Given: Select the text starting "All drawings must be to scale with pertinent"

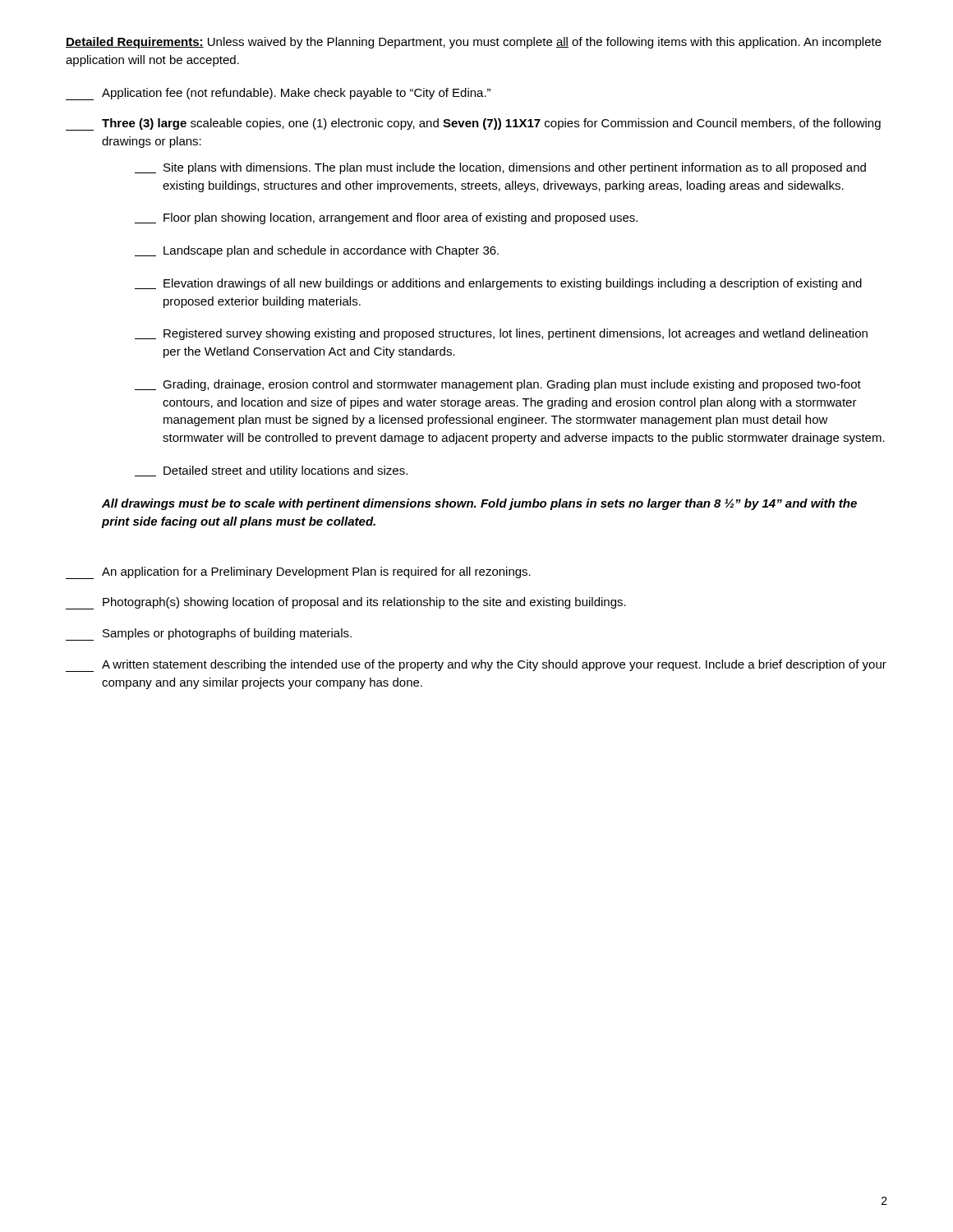Looking at the screenshot, I should 480,512.
